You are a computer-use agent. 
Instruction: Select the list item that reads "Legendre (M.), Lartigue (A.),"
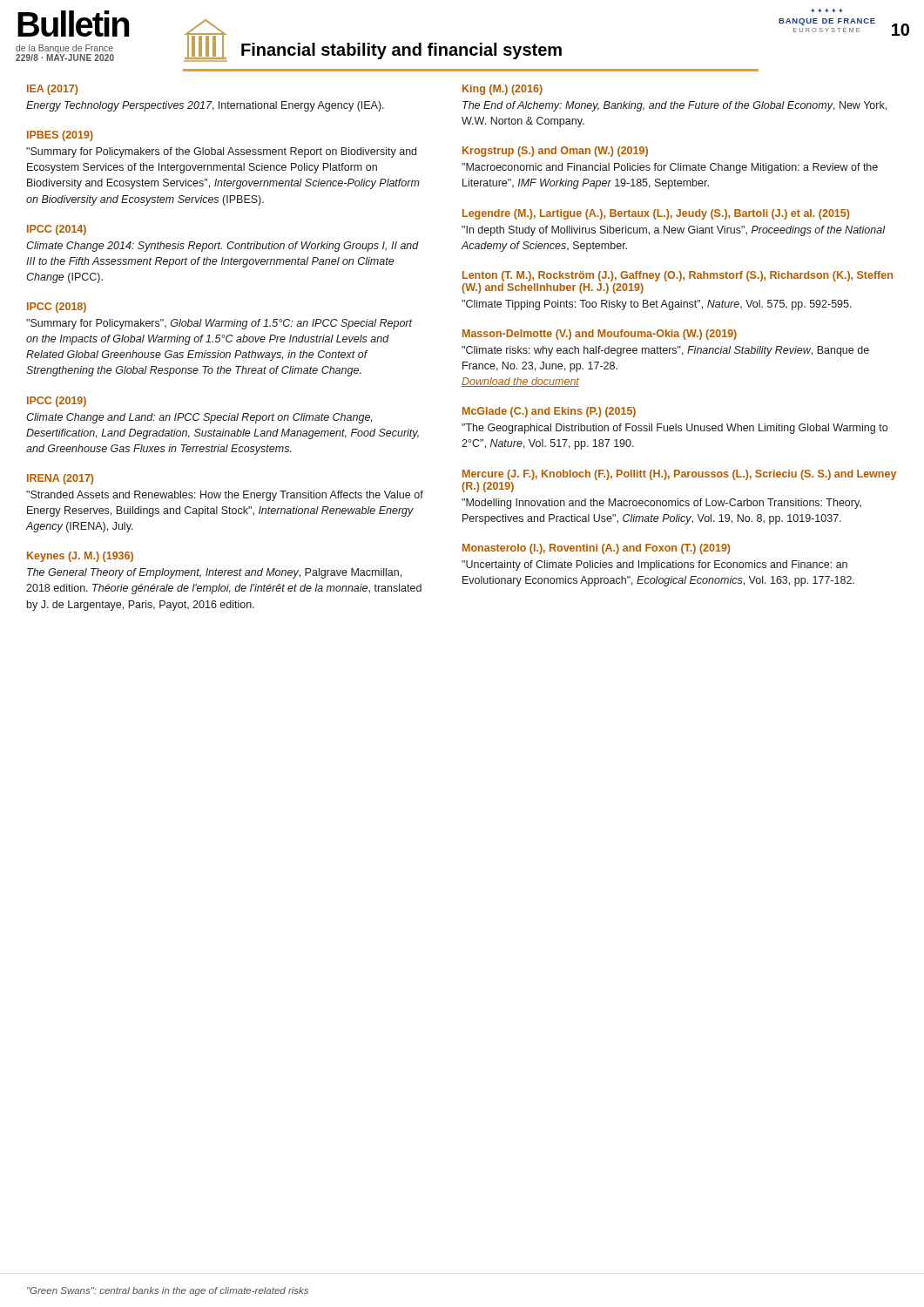click(679, 230)
